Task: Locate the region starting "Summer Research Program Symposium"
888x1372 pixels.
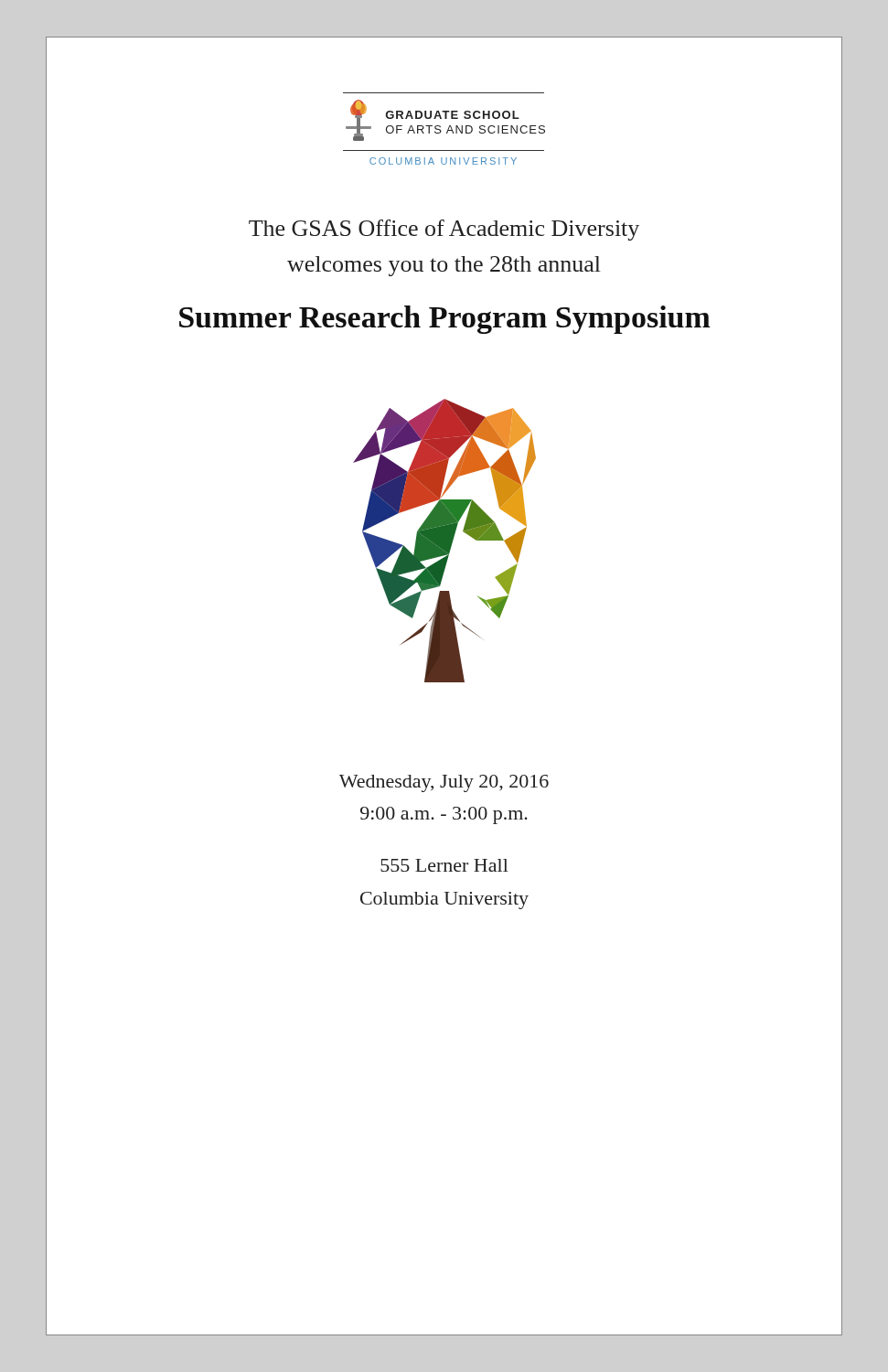Action: [444, 317]
